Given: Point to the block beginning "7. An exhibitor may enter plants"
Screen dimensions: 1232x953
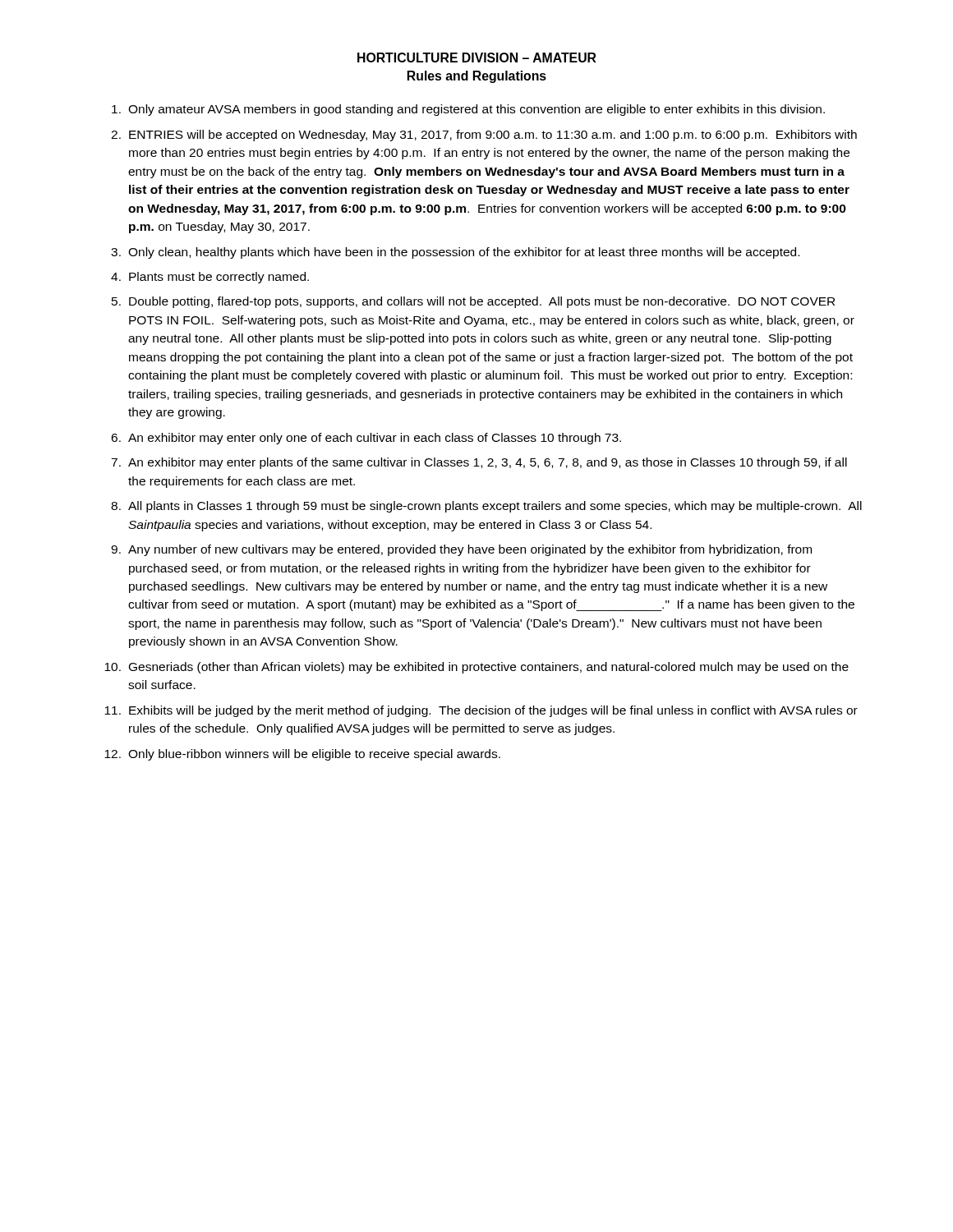Looking at the screenshot, I should click(x=476, y=472).
